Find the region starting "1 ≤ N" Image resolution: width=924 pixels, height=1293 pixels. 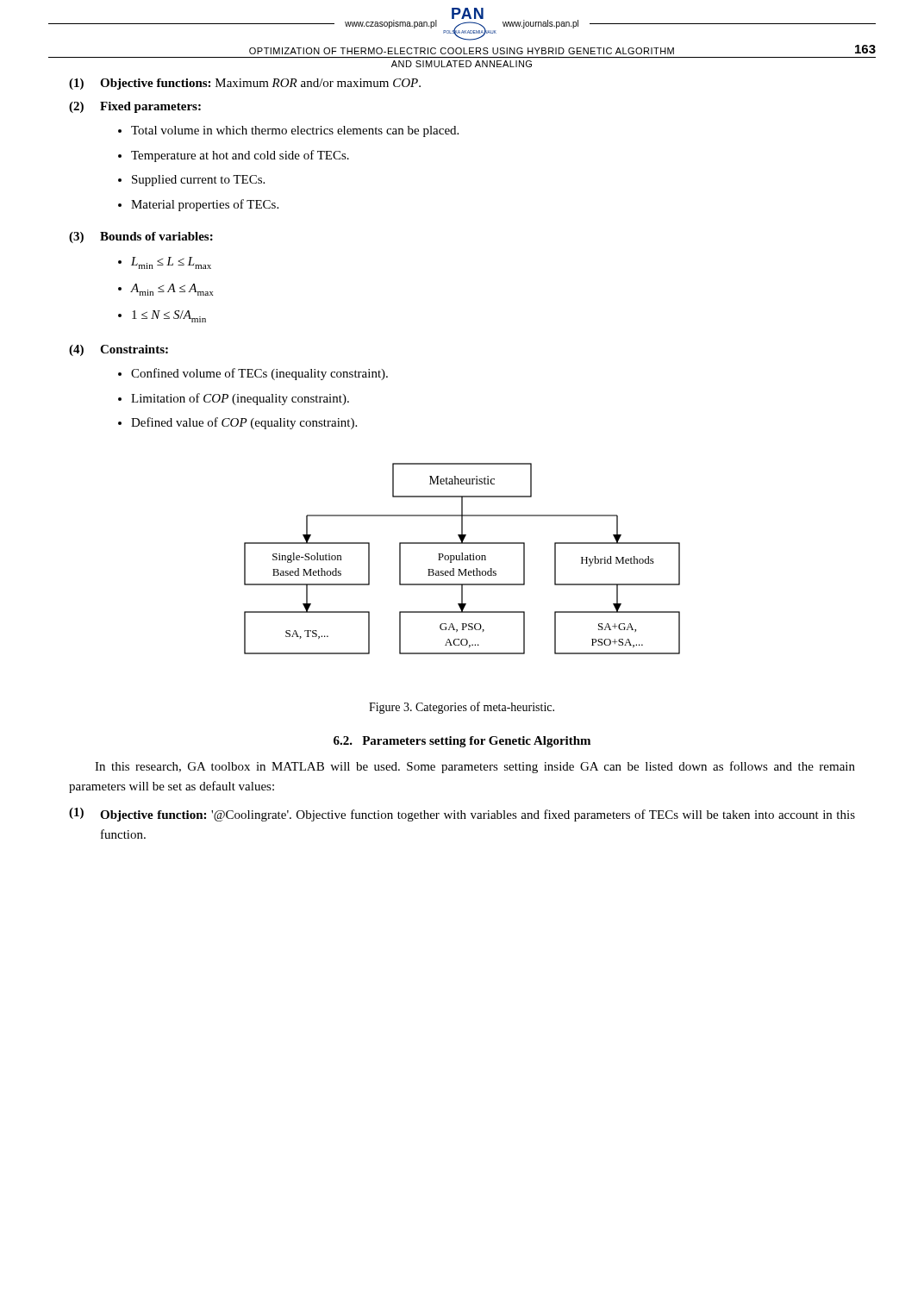169,316
